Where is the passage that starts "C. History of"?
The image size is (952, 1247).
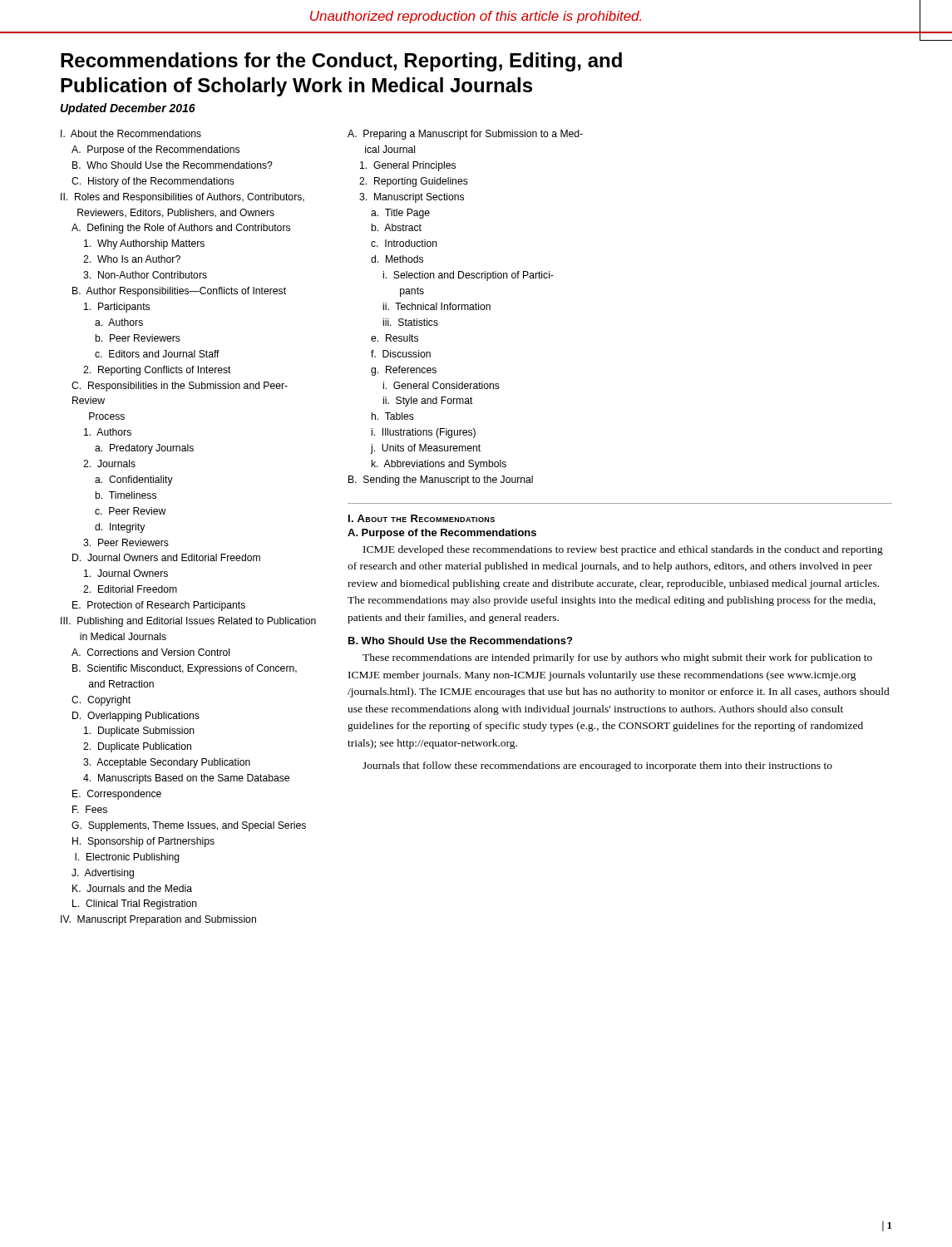[153, 181]
